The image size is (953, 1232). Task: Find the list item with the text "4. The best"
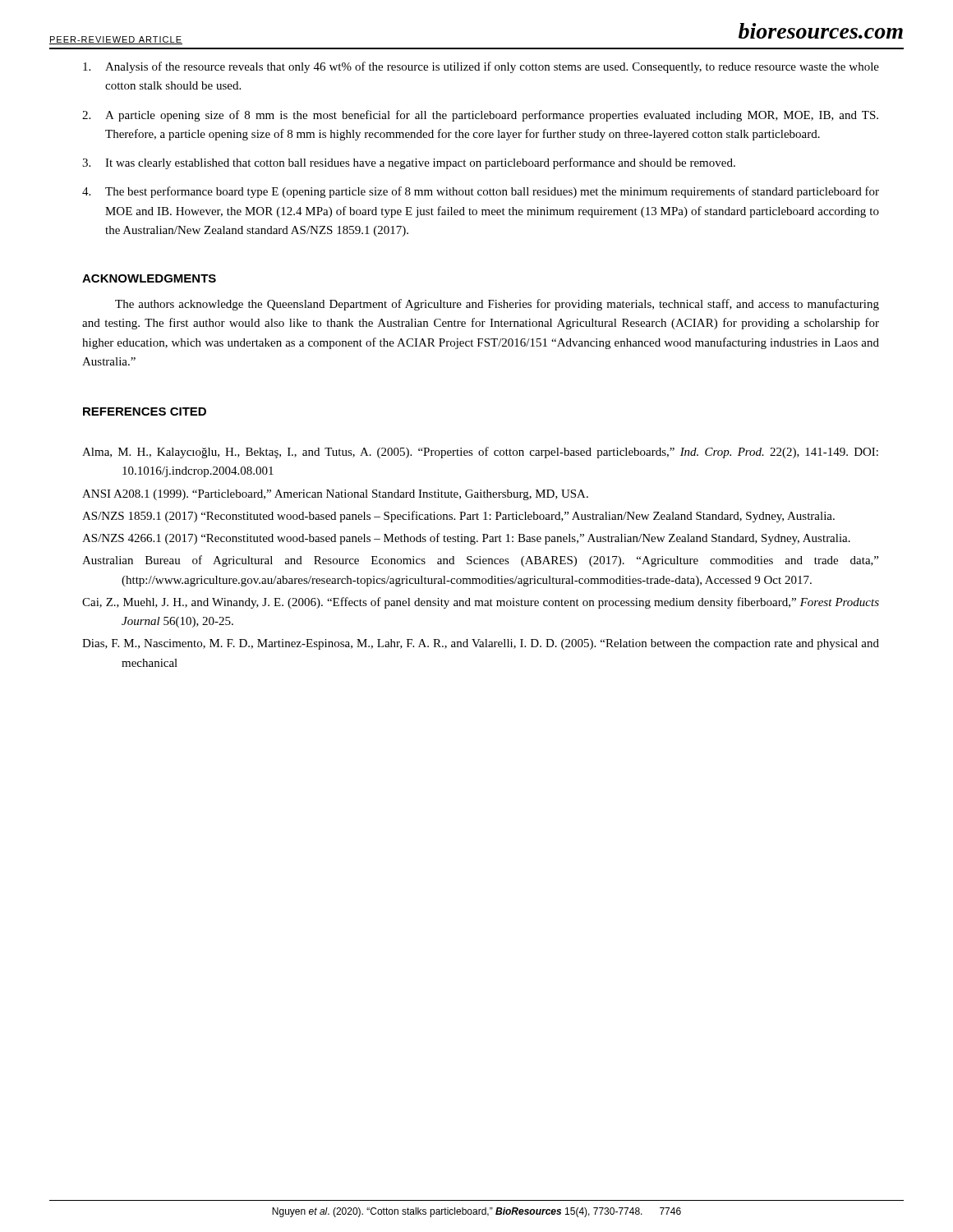click(x=481, y=211)
